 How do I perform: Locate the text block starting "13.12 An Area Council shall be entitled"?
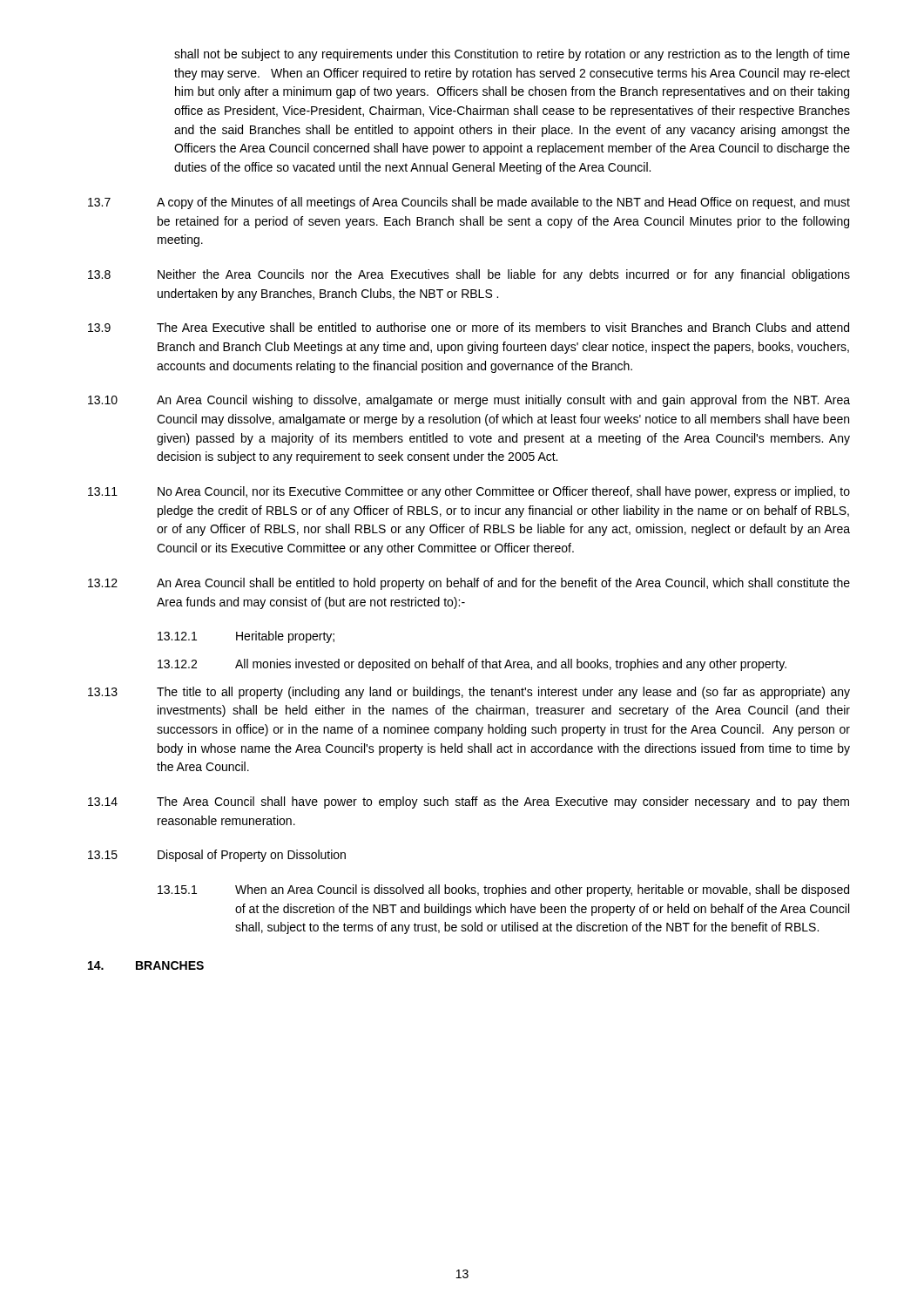[469, 593]
